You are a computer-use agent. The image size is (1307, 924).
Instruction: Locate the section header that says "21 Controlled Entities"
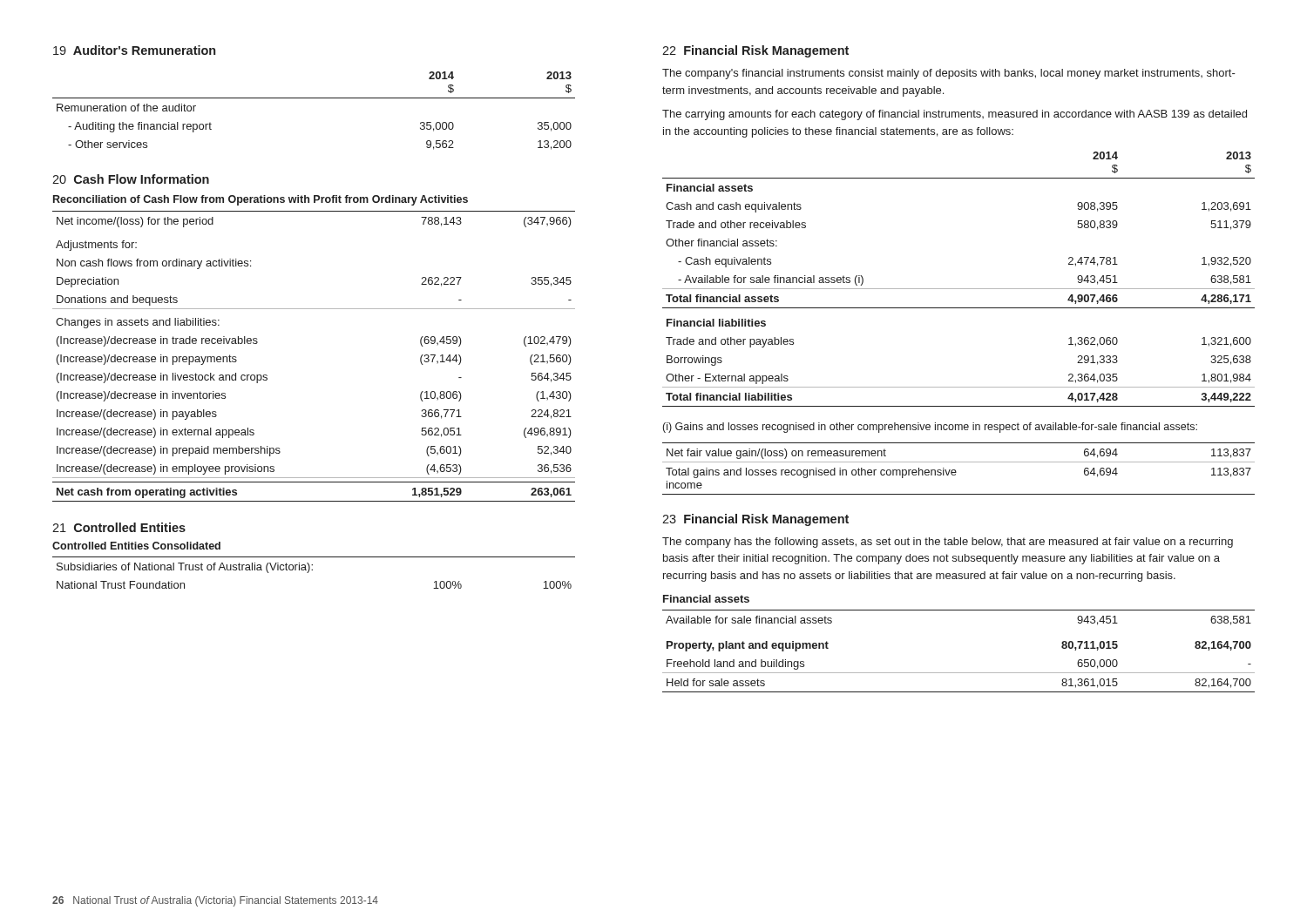[119, 528]
